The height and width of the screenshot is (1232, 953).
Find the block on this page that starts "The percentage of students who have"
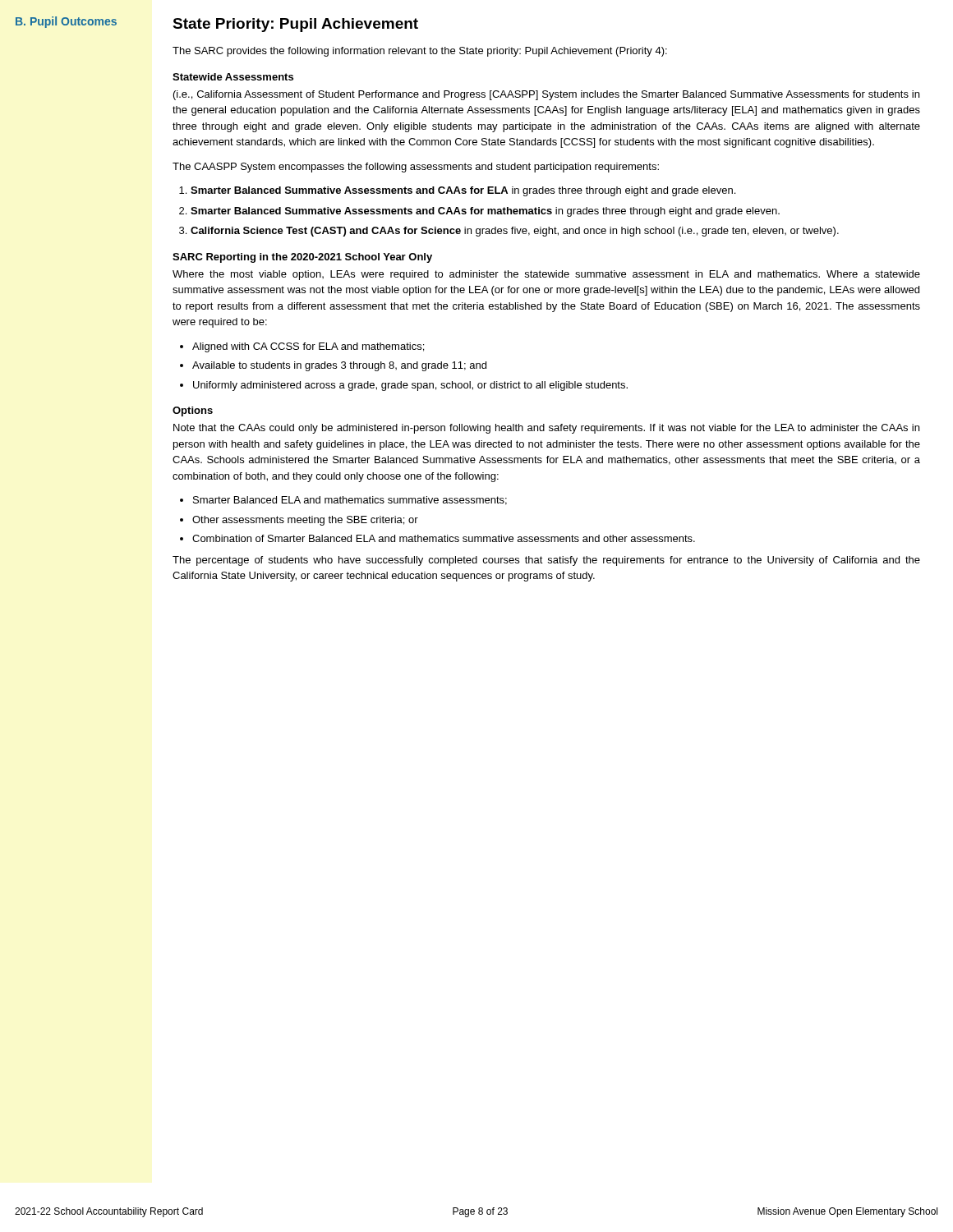pos(546,567)
